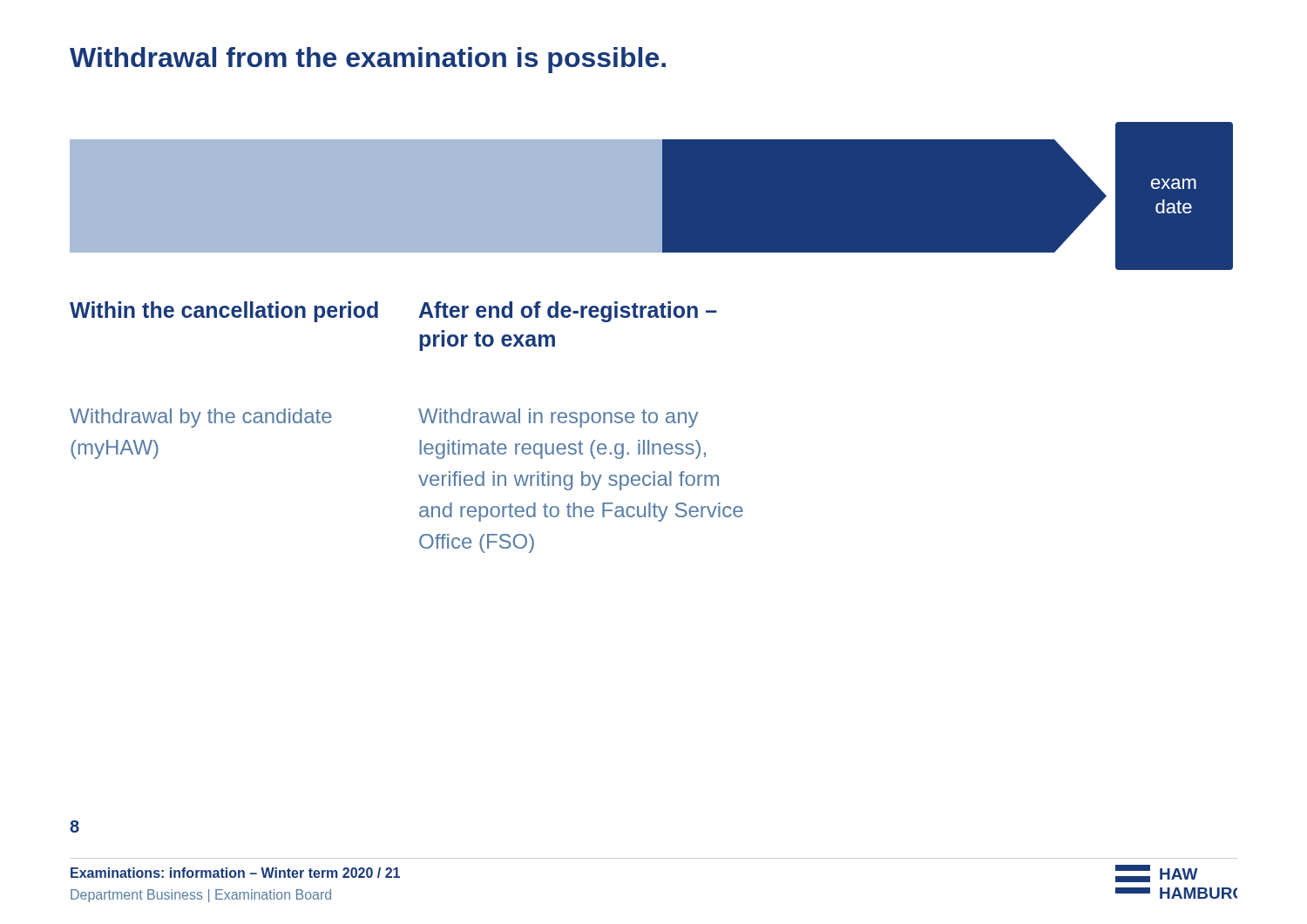Locate the block starting "After end of"
Image resolution: width=1307 pixels, height=924 pixels.
pyautogui.click(x=568, y=324)
